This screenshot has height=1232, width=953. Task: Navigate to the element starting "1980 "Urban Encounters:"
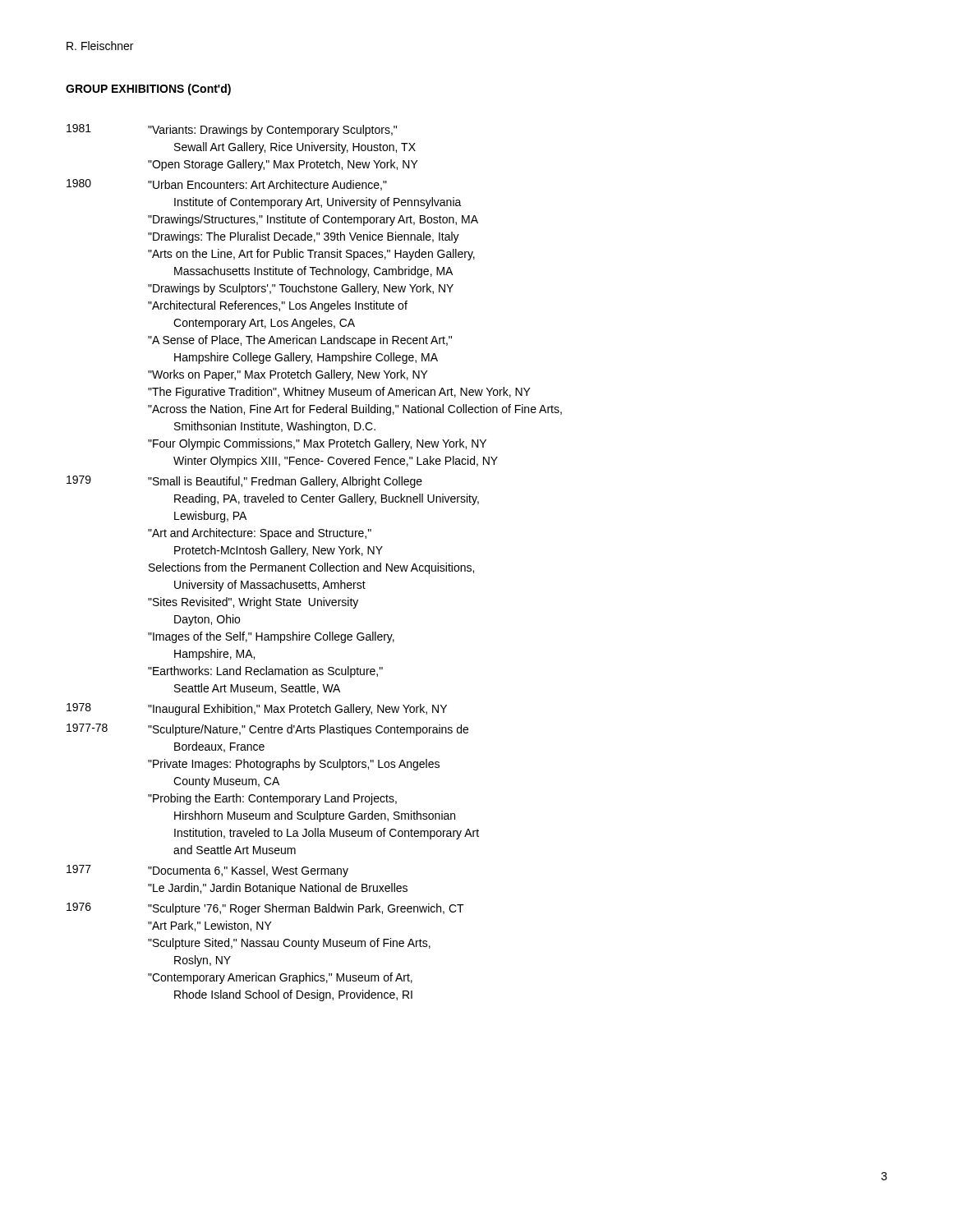227,185
